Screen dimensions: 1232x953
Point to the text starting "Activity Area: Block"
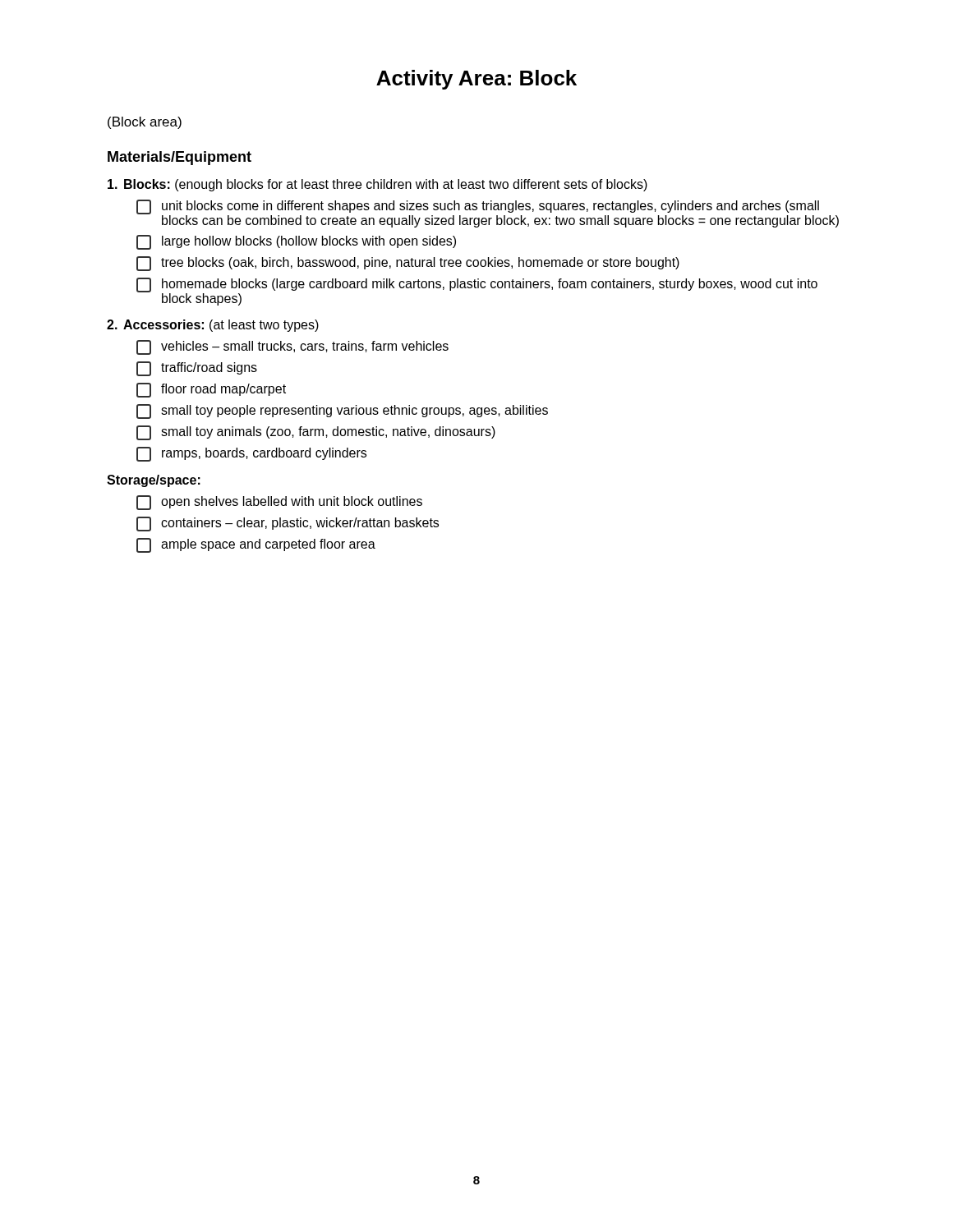(x=476, y=78)
